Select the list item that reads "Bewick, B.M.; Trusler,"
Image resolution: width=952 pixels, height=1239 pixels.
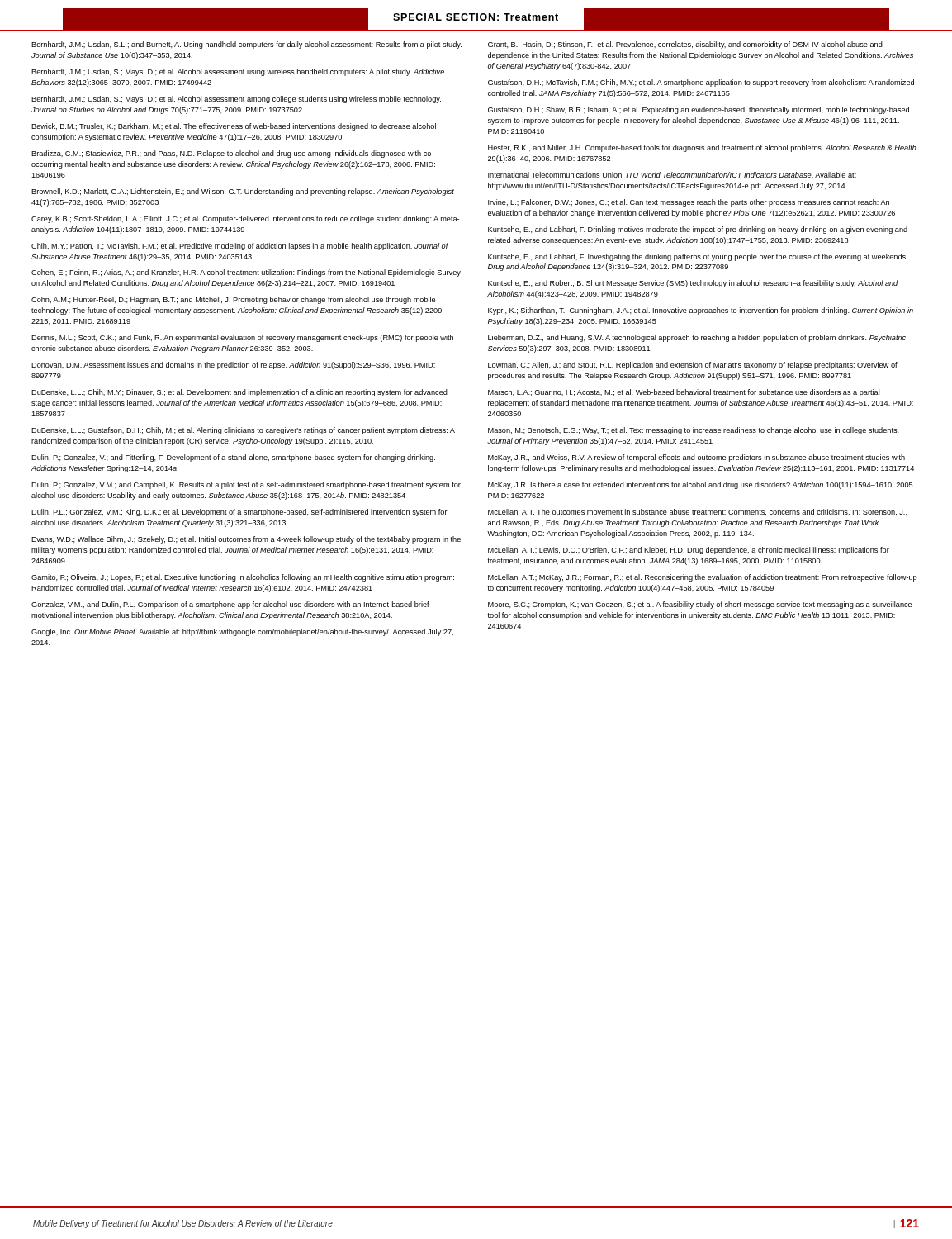[234, 132]
